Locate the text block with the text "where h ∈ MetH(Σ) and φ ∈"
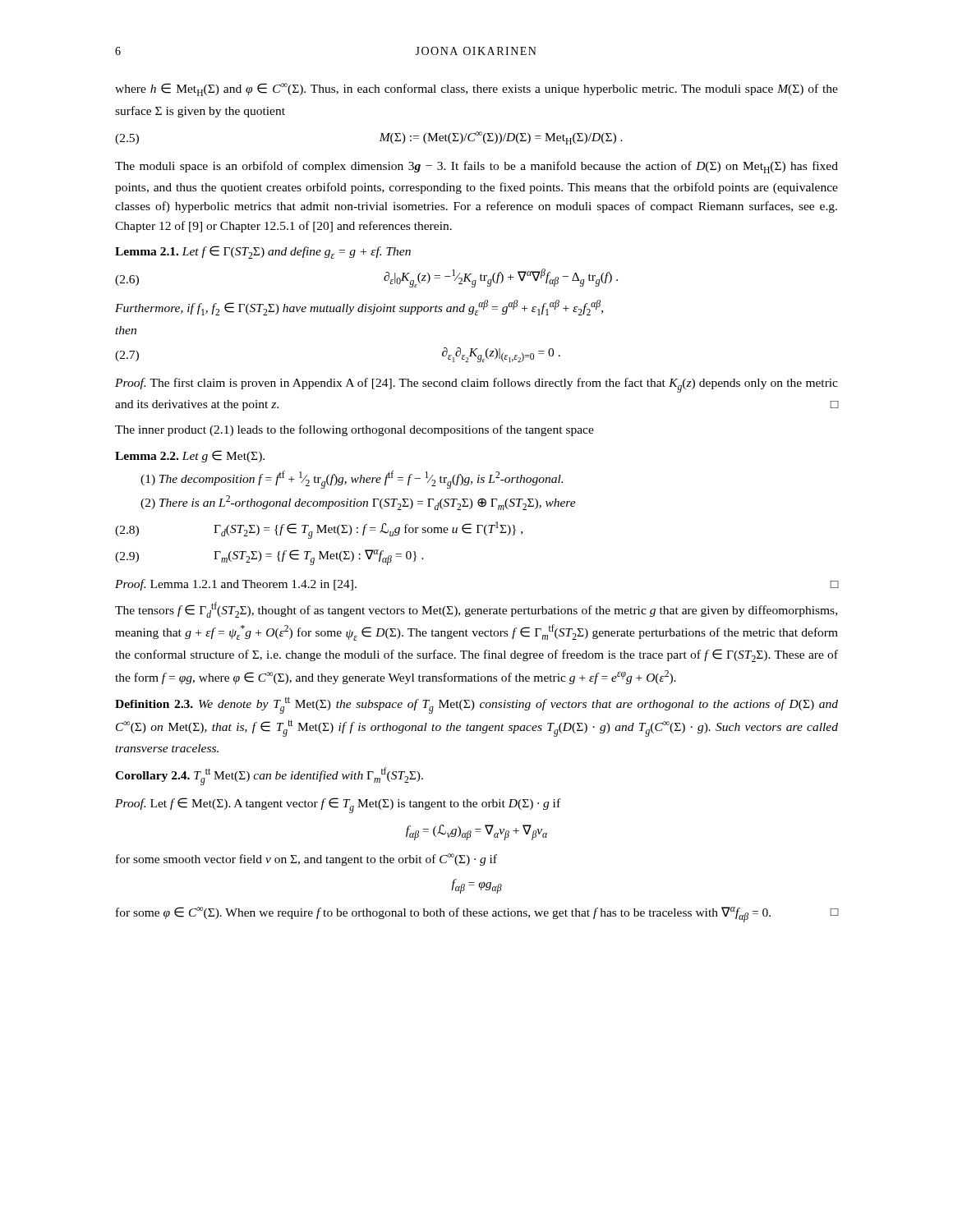This screenshot has height=1232, width=953. (x=476, y=98)
